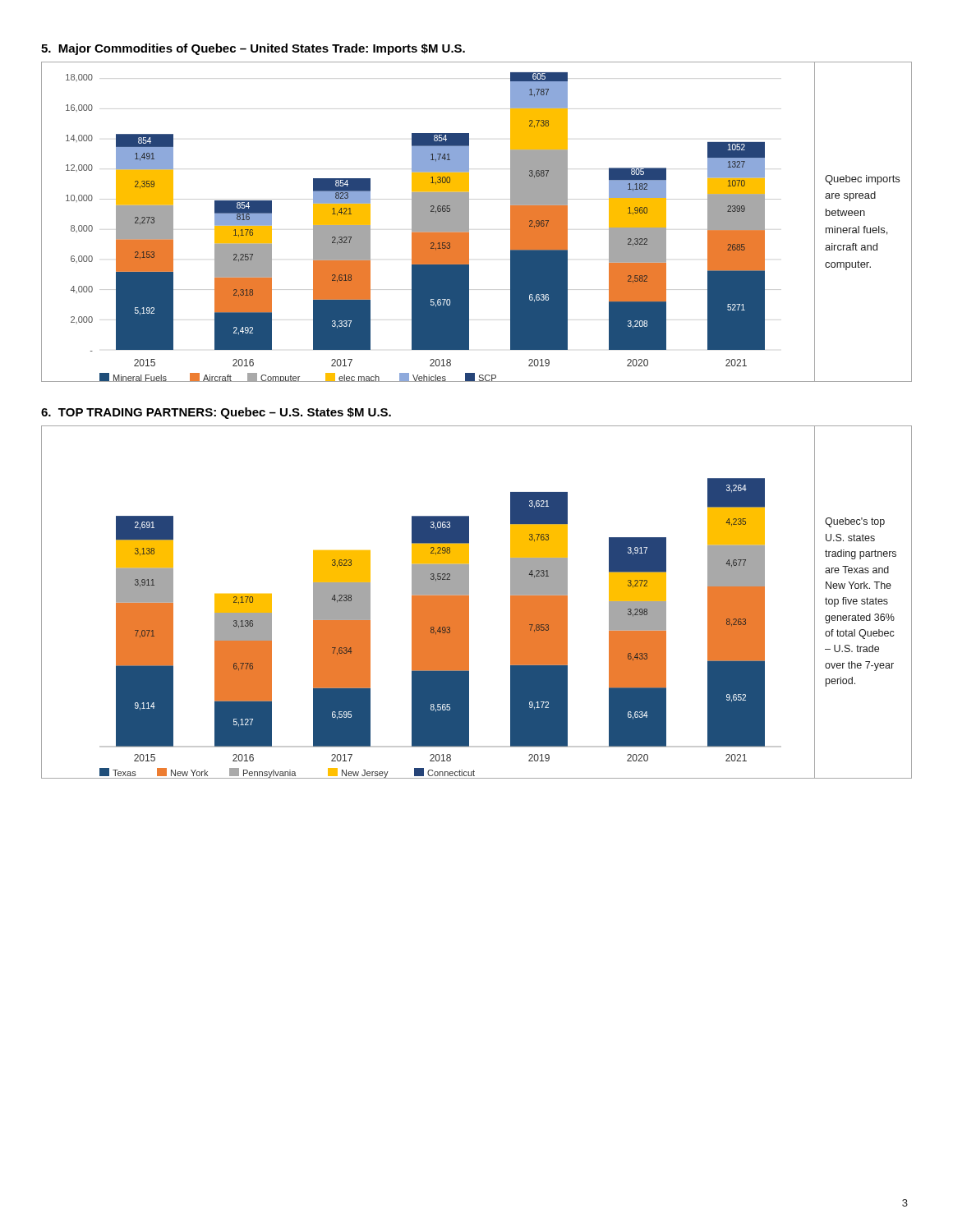Point to the text block starting "6. TOP TRADING PARTNERS: Quebec – U.S."
This screenshot has width=953, height=1232.
click(x=216, y=412)
